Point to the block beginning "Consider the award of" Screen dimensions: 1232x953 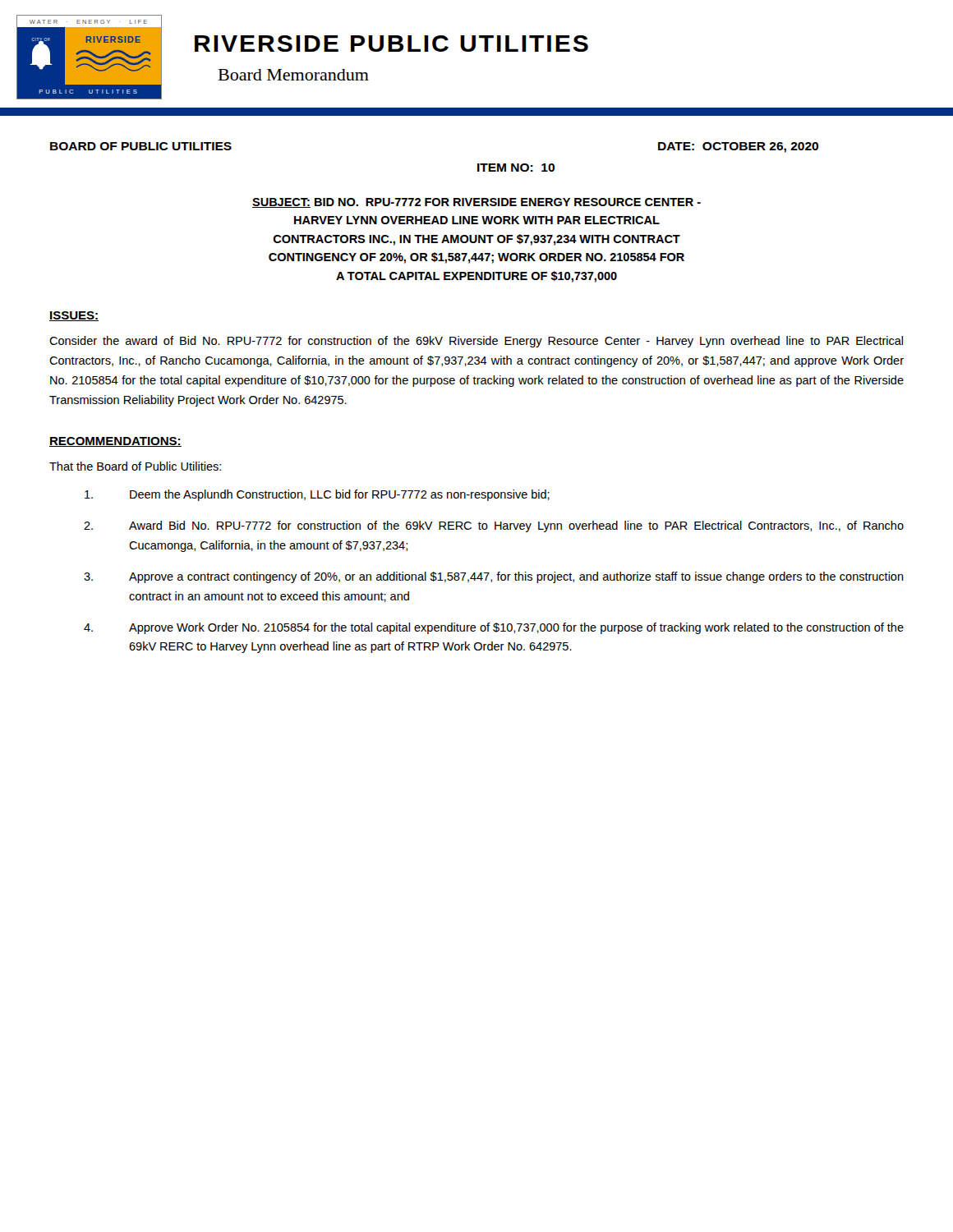(x=476, y=371)
